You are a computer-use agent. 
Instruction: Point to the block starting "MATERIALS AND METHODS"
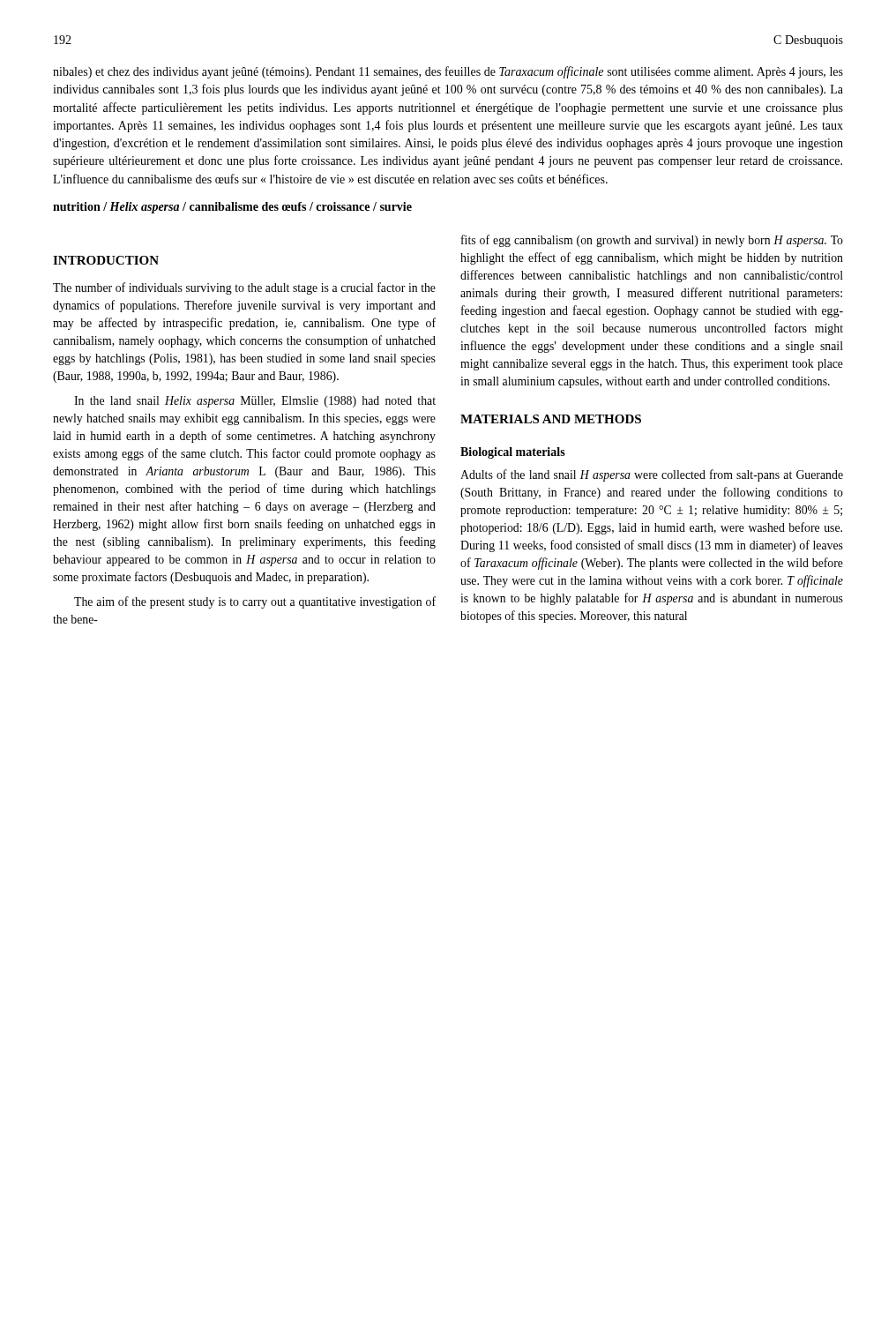click(551, 419)
